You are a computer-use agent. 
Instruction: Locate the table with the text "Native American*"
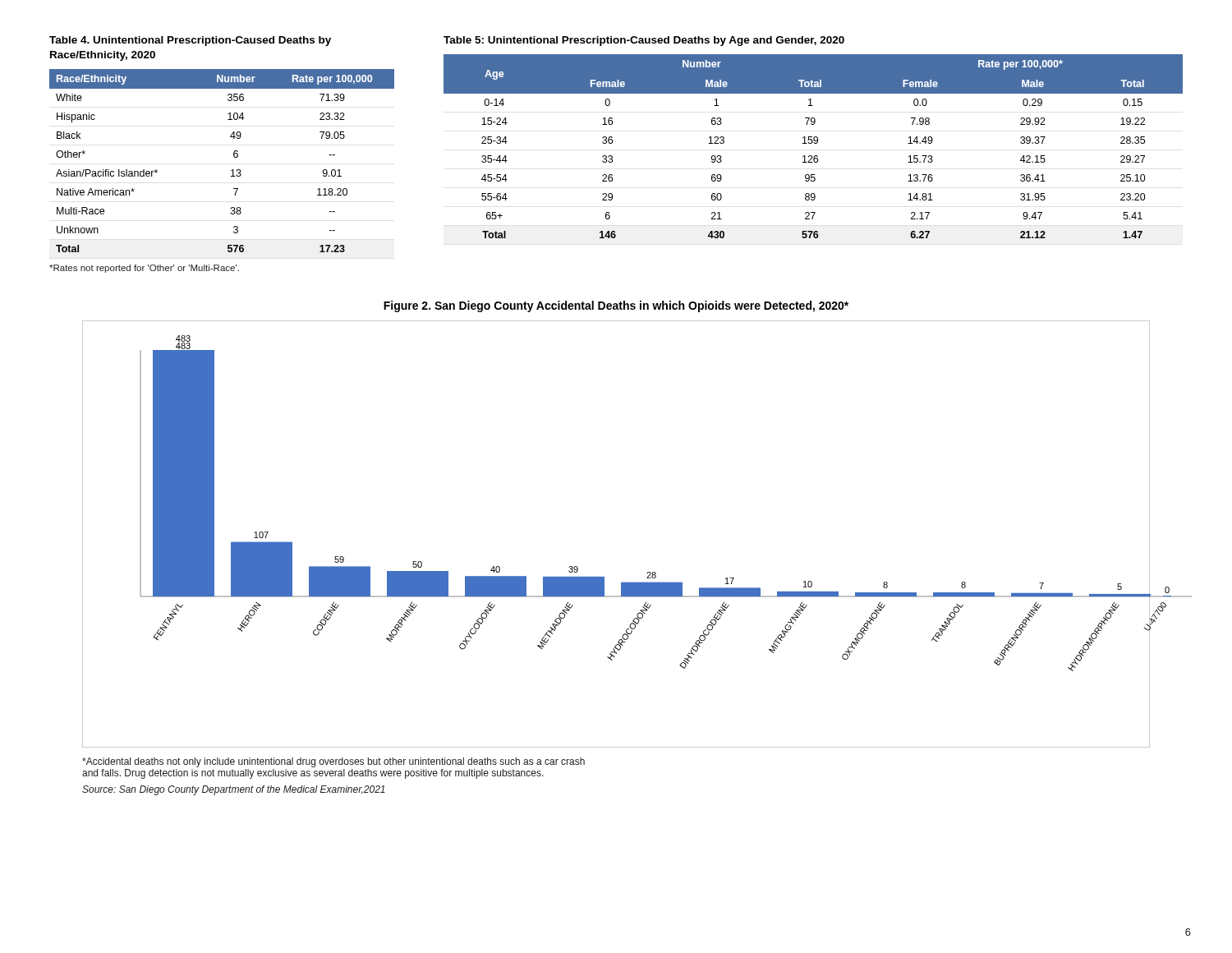[x=222, y=146]
